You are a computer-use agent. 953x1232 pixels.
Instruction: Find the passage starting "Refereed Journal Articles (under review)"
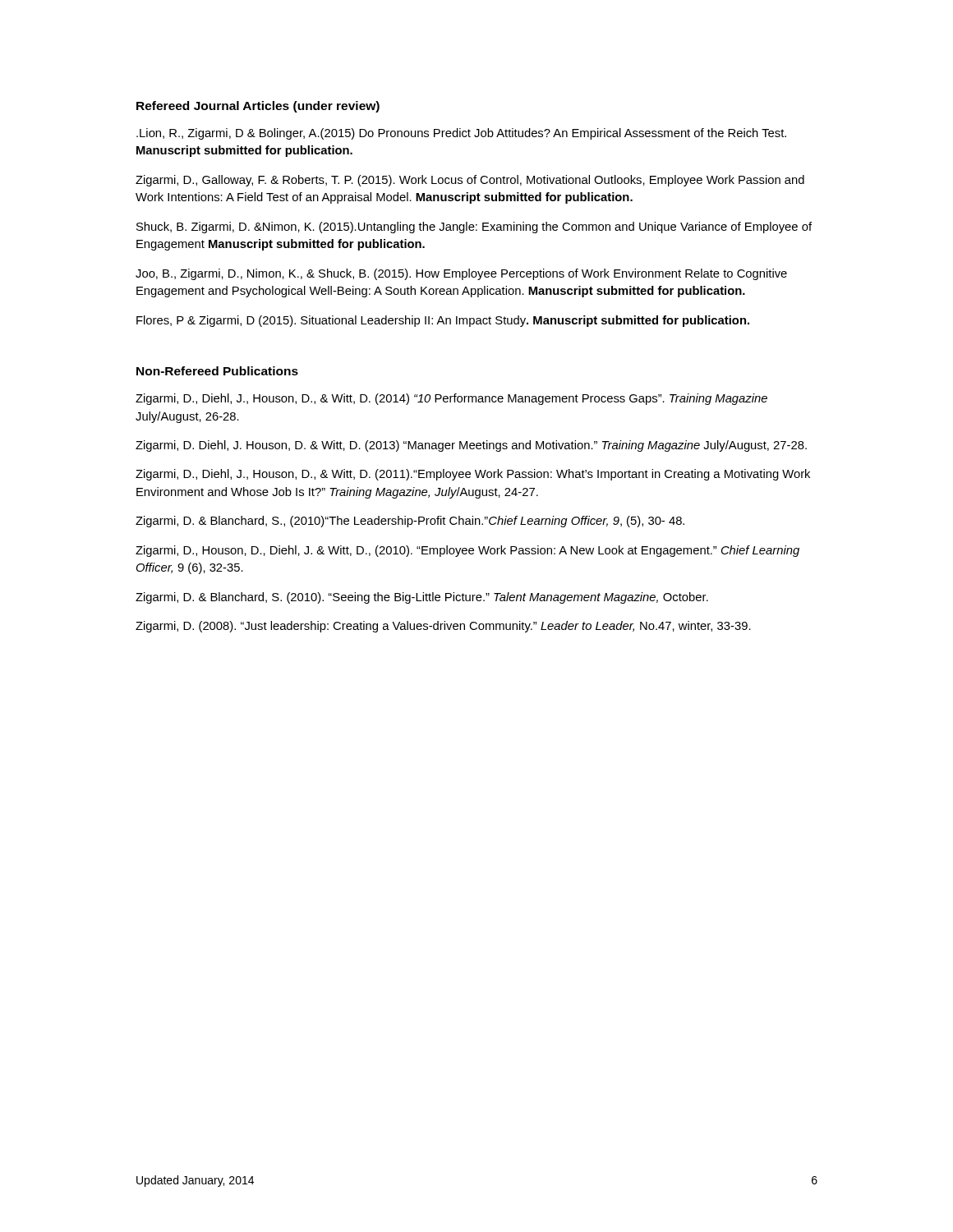pos(258,106)
